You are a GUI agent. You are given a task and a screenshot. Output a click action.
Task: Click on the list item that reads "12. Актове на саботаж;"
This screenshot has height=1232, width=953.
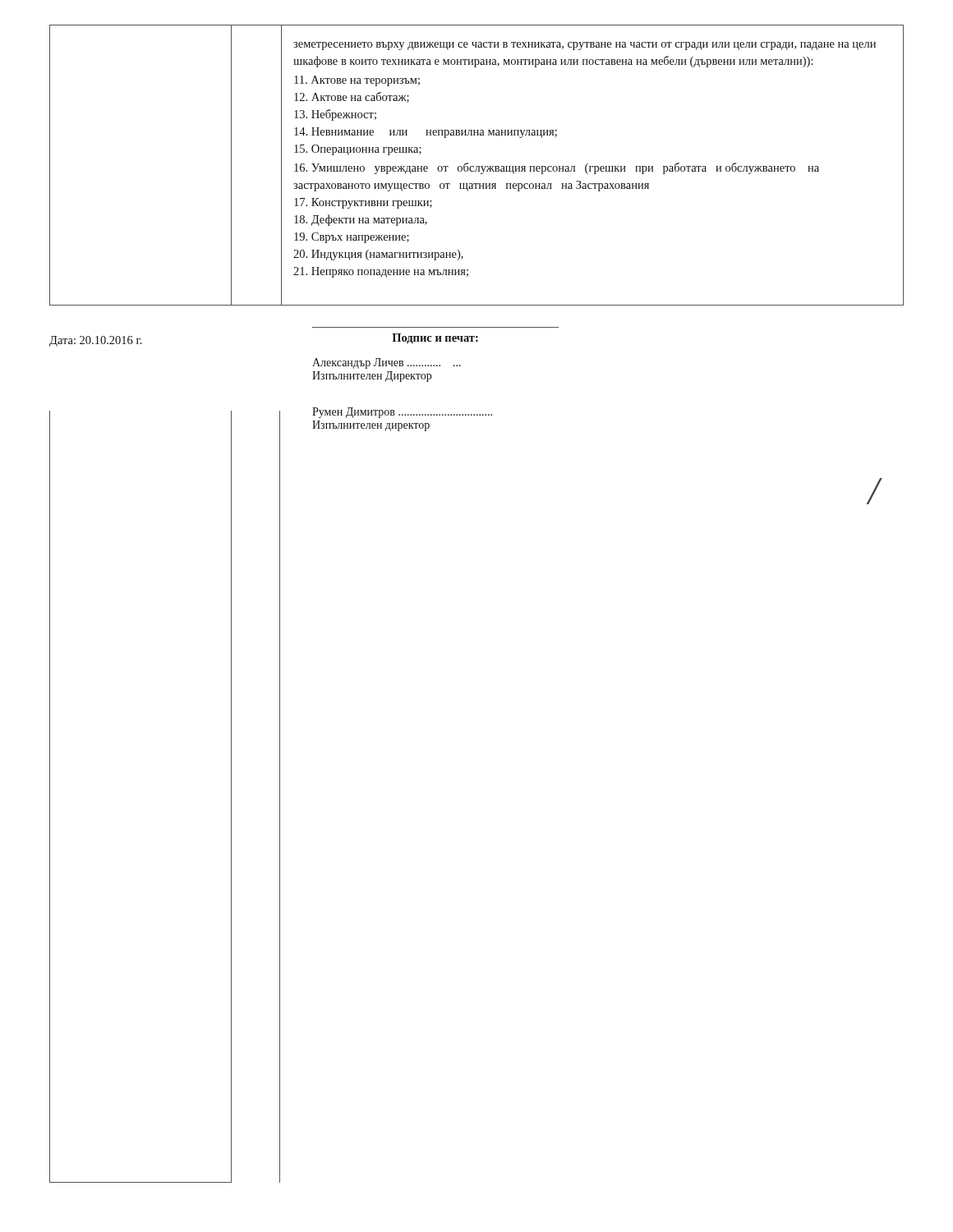(x=351, y=97)
